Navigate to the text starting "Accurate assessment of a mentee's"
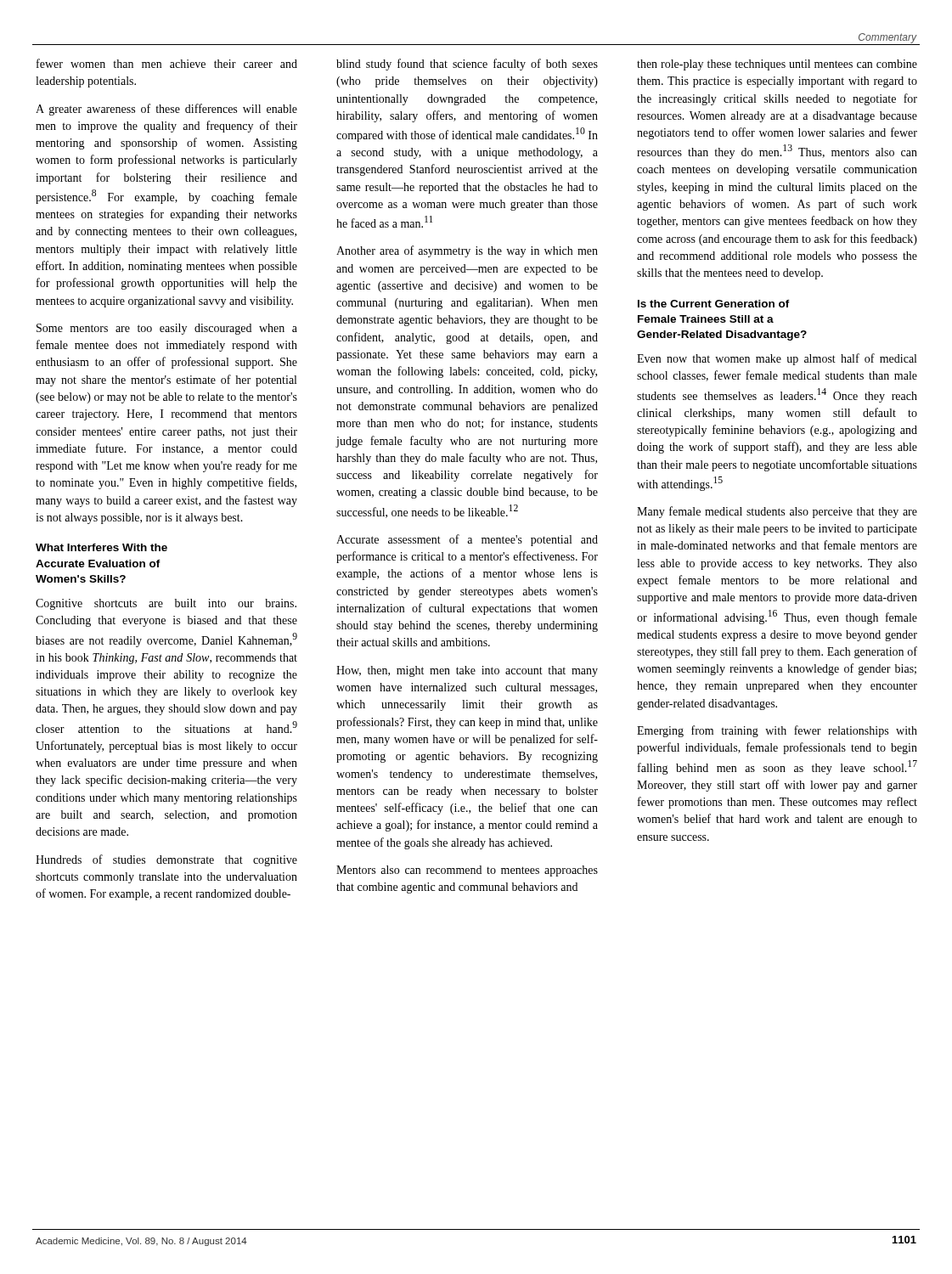Image resolution: width=952 pixels, height=1274 pixels. (467, 591)
